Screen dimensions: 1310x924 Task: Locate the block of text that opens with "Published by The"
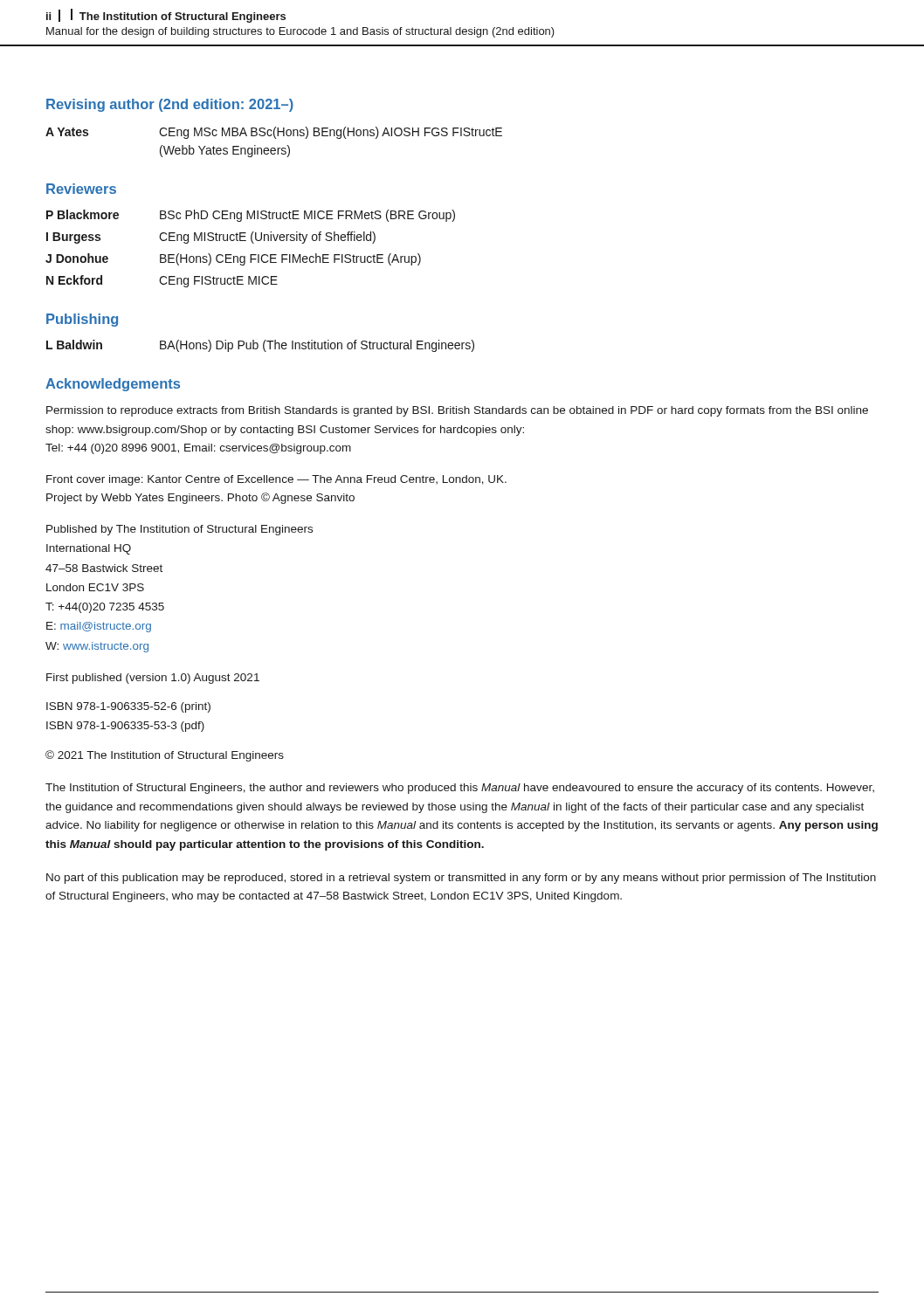pos(179,530)
